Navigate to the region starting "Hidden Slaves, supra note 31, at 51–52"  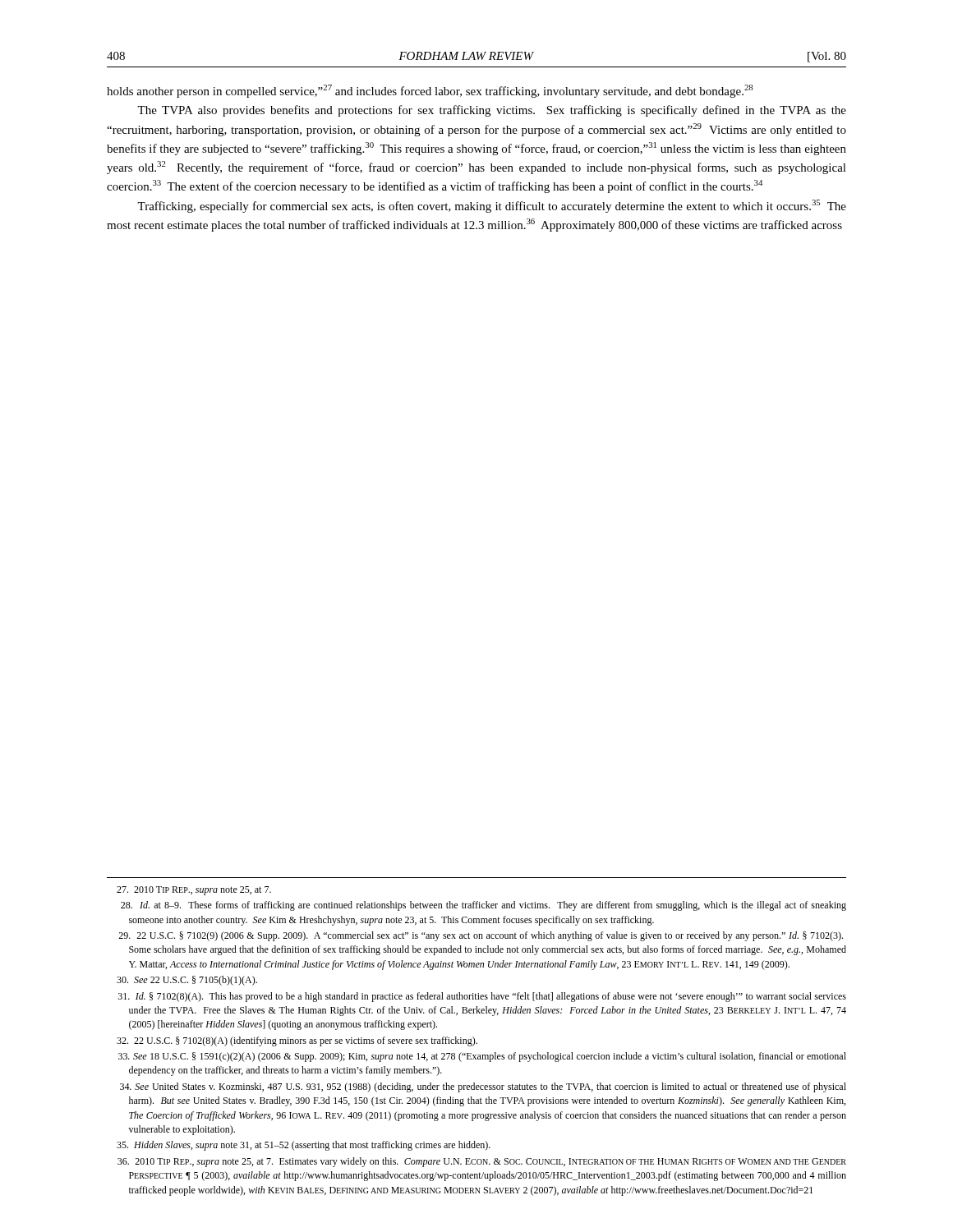click(x=299, y=1145)
